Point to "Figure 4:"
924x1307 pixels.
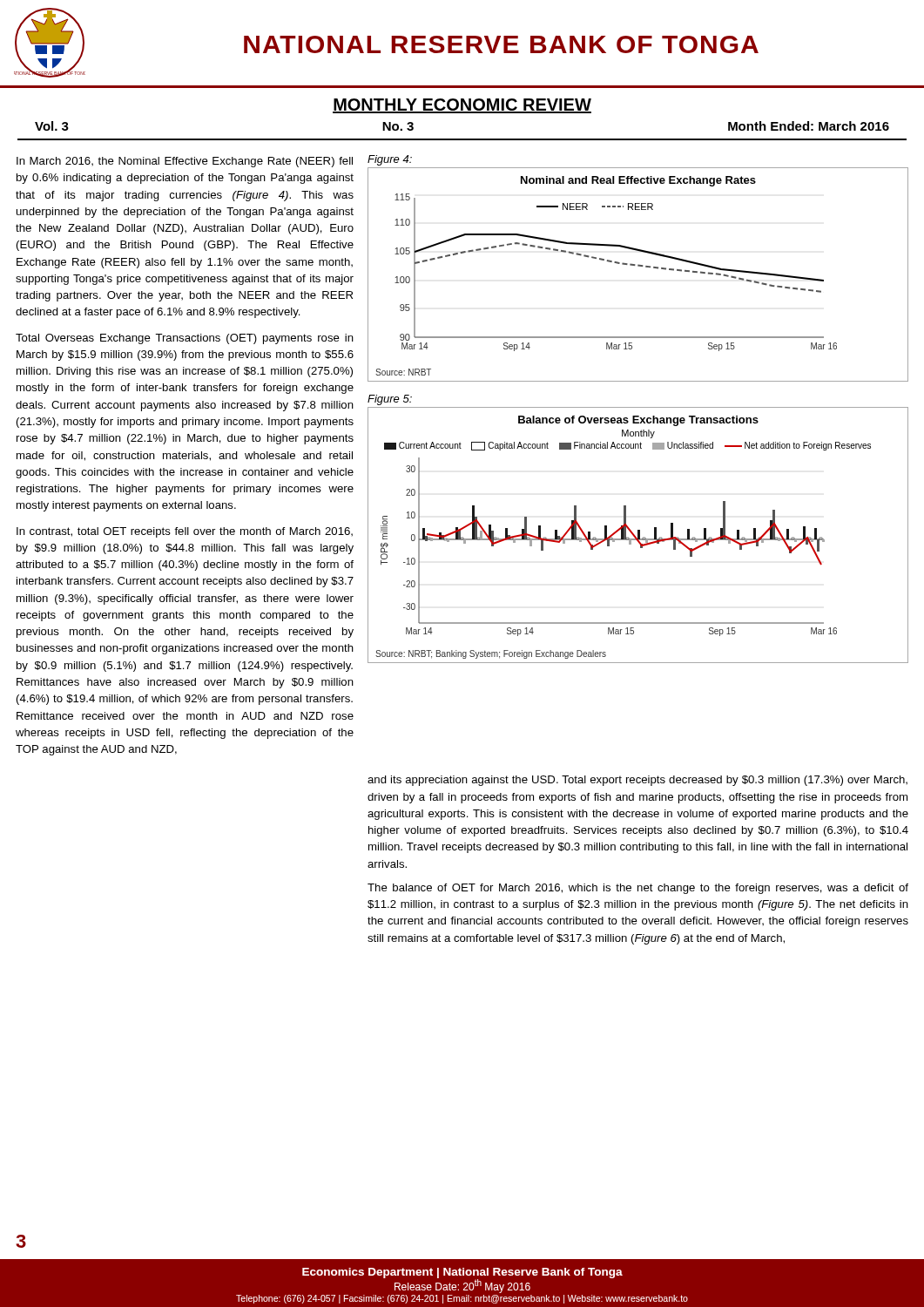[x=390, y=159]
